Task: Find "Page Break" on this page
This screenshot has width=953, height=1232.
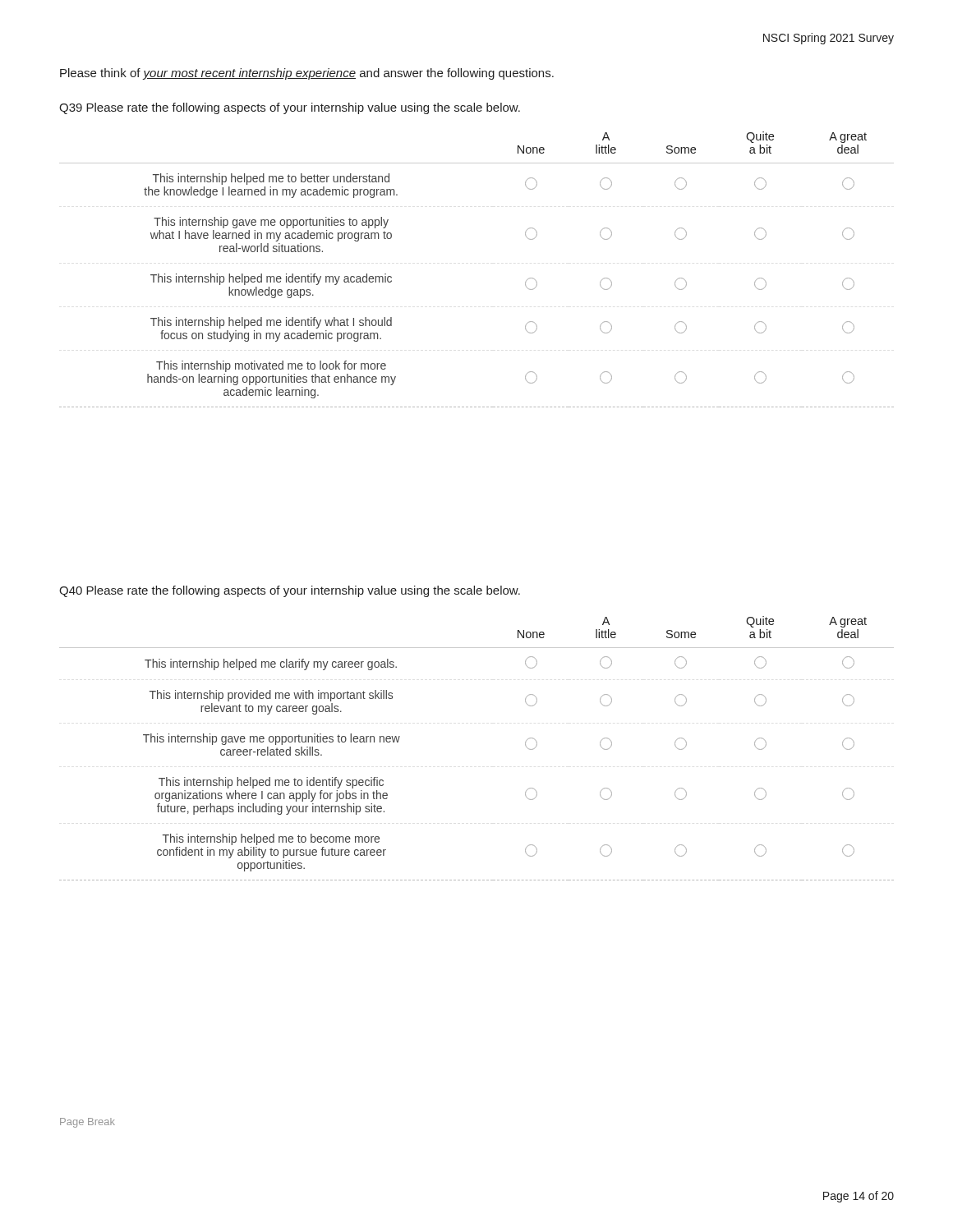Action: point(87,1121)
